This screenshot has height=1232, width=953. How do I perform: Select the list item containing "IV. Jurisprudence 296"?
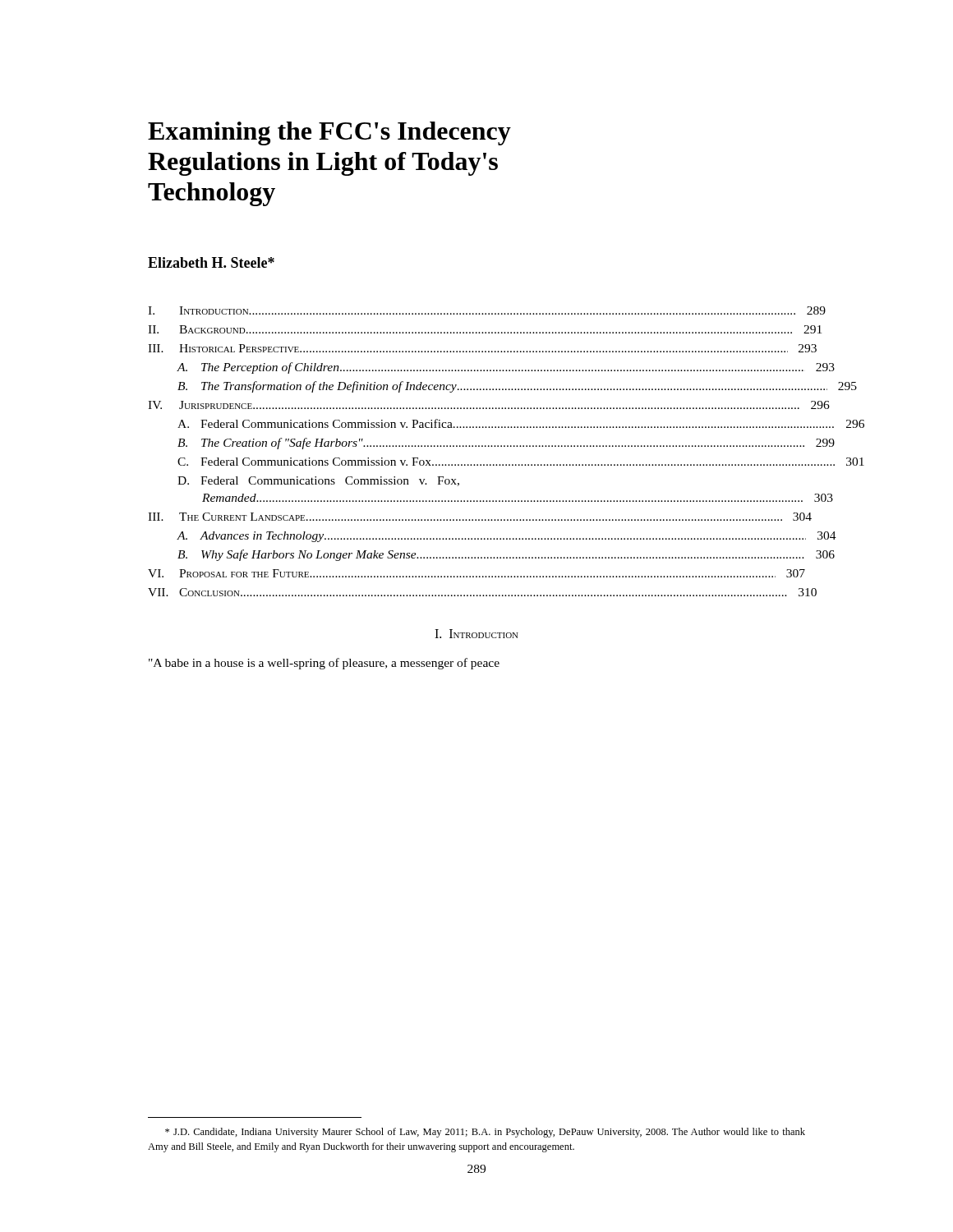pyautogui.click(x=476, y=405)
